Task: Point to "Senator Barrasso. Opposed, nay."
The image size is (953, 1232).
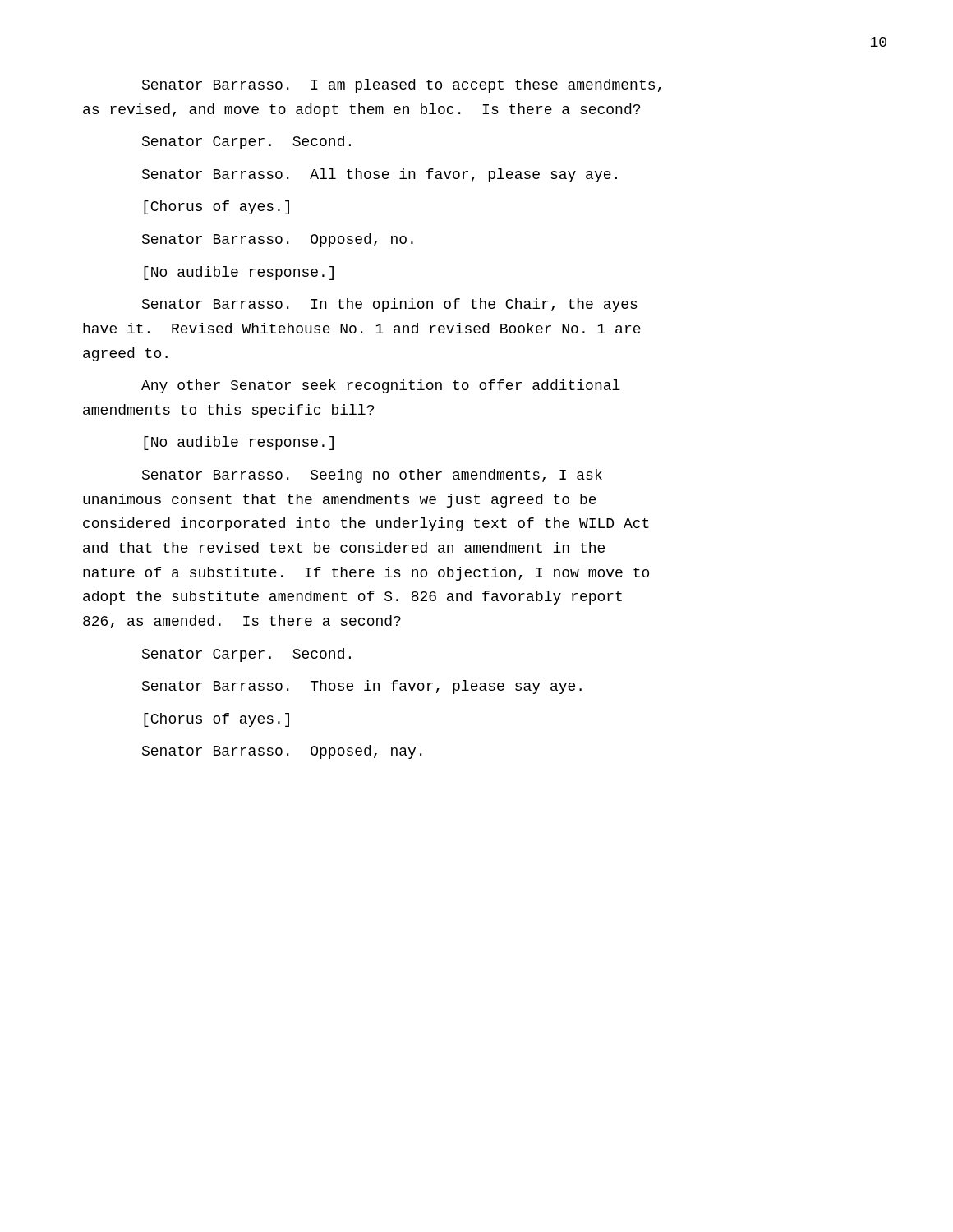Action: [282, 752]
